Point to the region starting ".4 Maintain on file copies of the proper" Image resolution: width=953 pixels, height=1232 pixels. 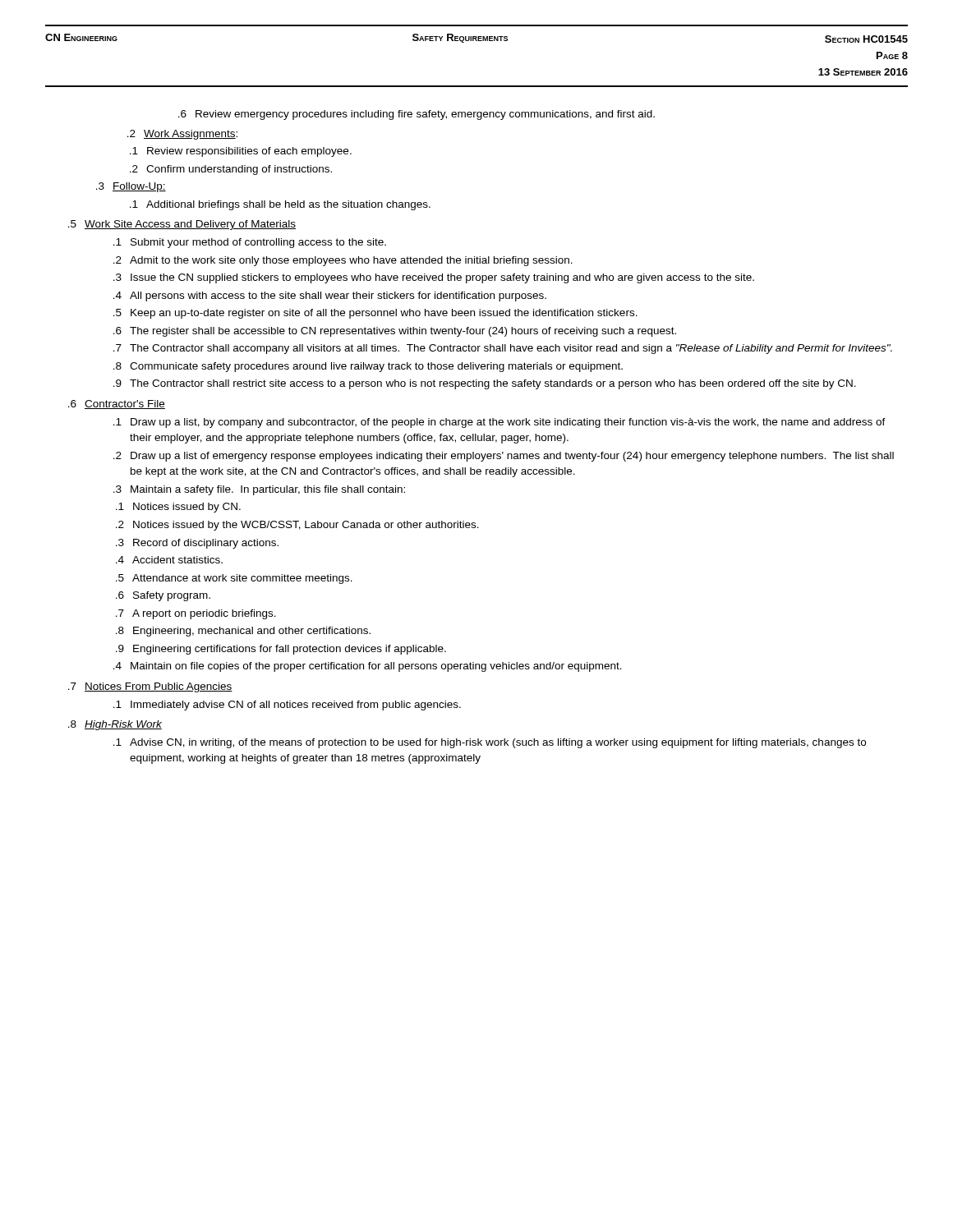(492, 666)
